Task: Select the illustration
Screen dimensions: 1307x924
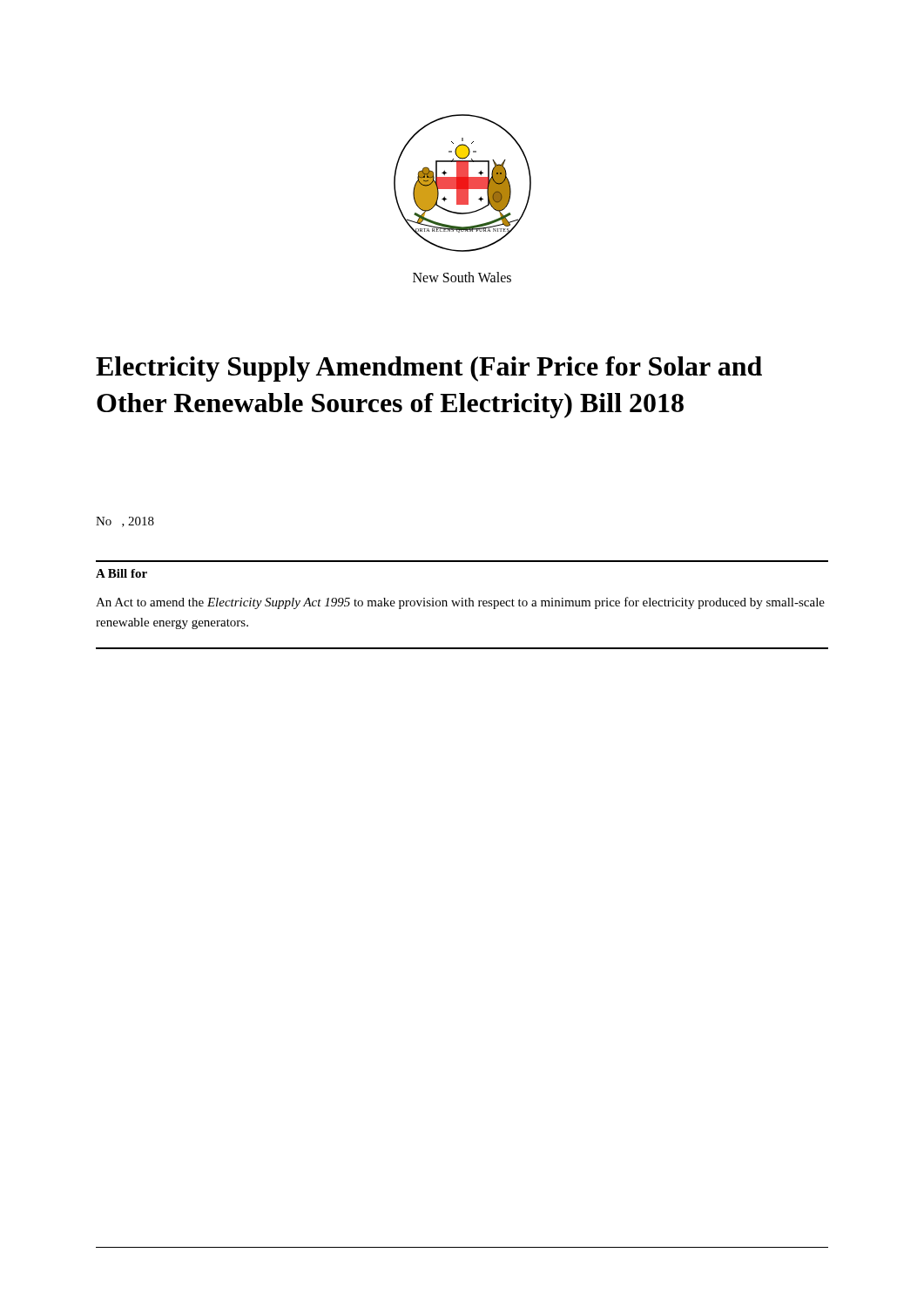Action: tap(462, 185)
